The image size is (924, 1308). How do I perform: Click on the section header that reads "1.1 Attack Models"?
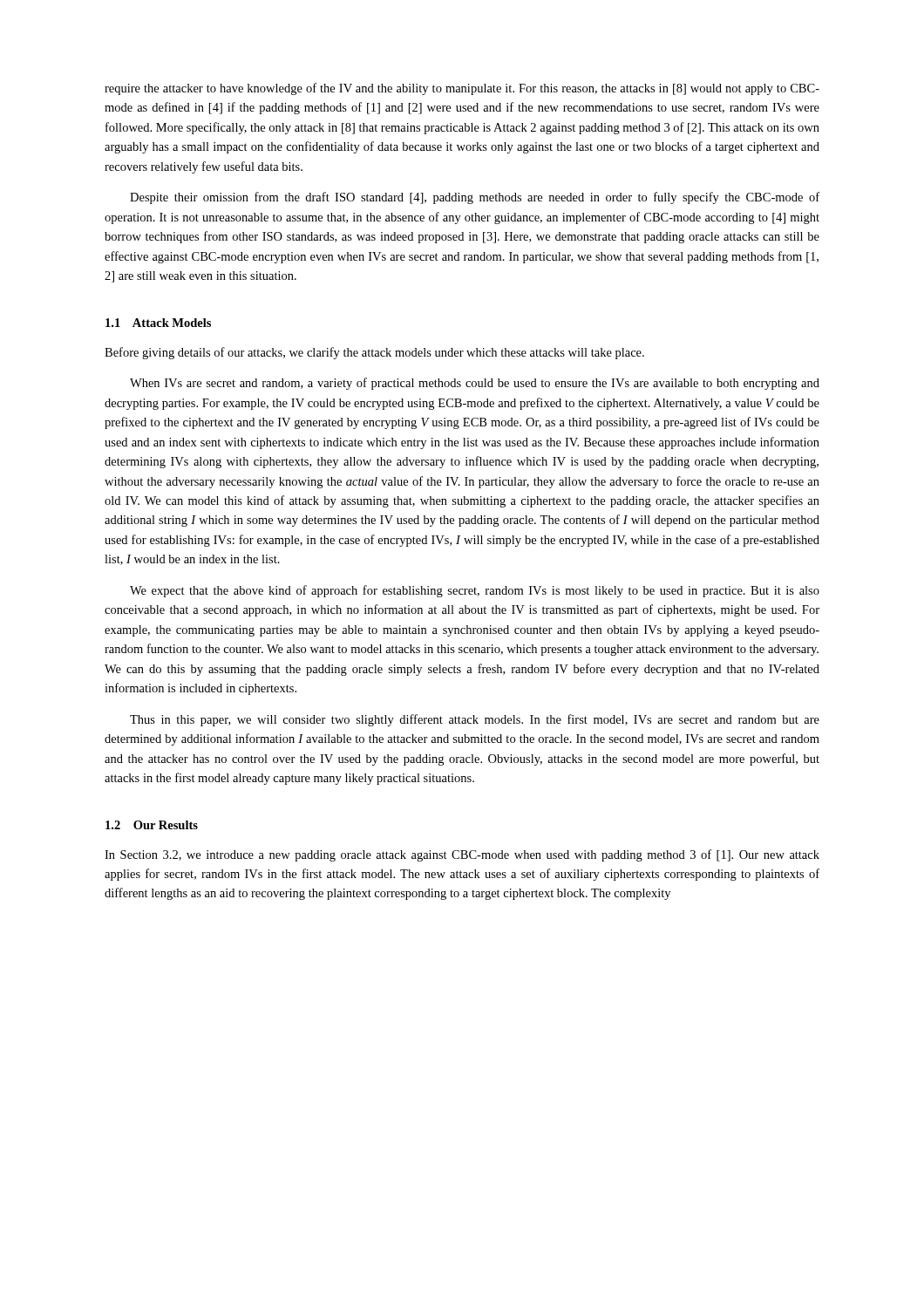[158, 322]
